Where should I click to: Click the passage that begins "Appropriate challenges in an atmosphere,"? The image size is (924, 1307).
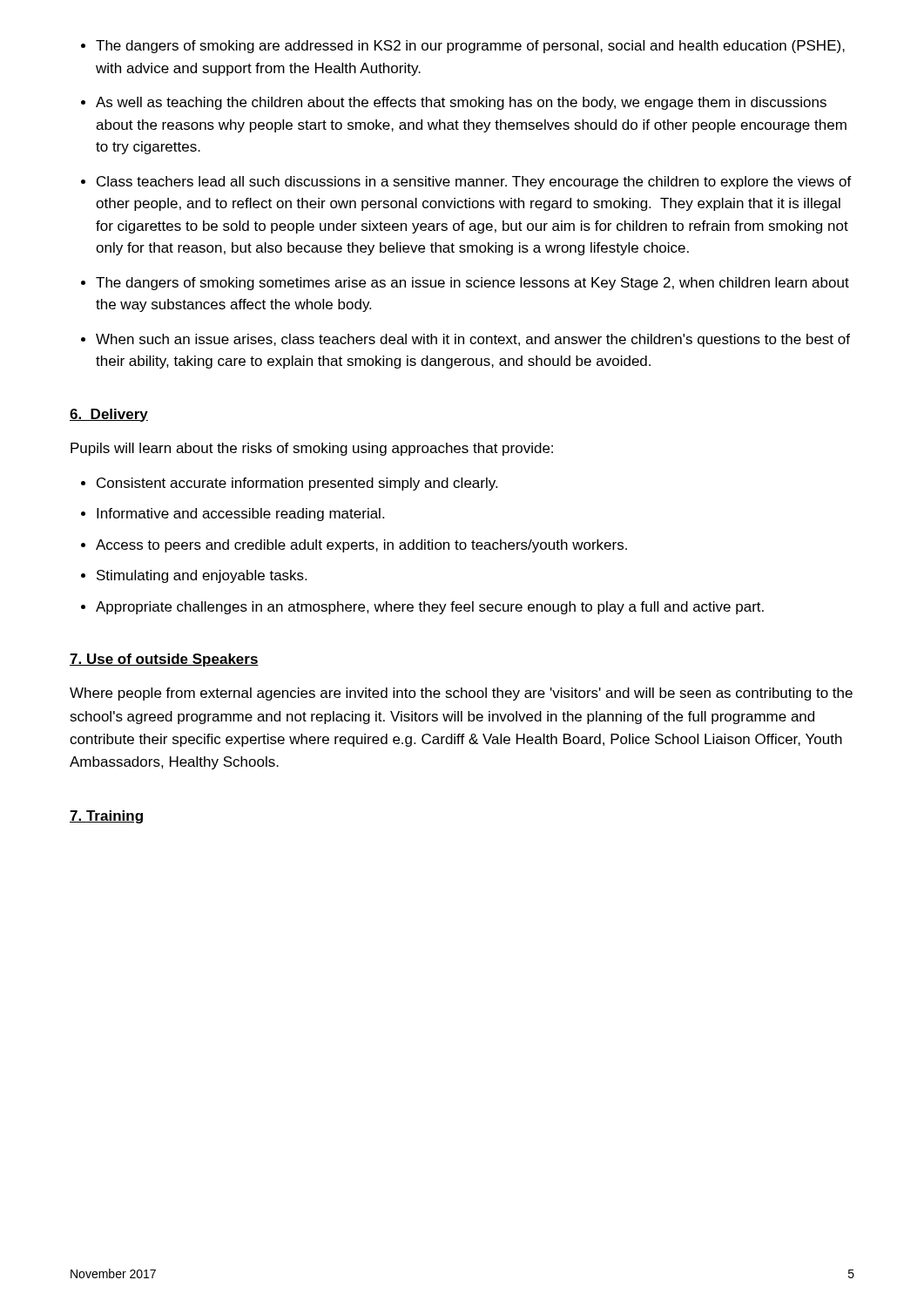[x=475, y=607]
